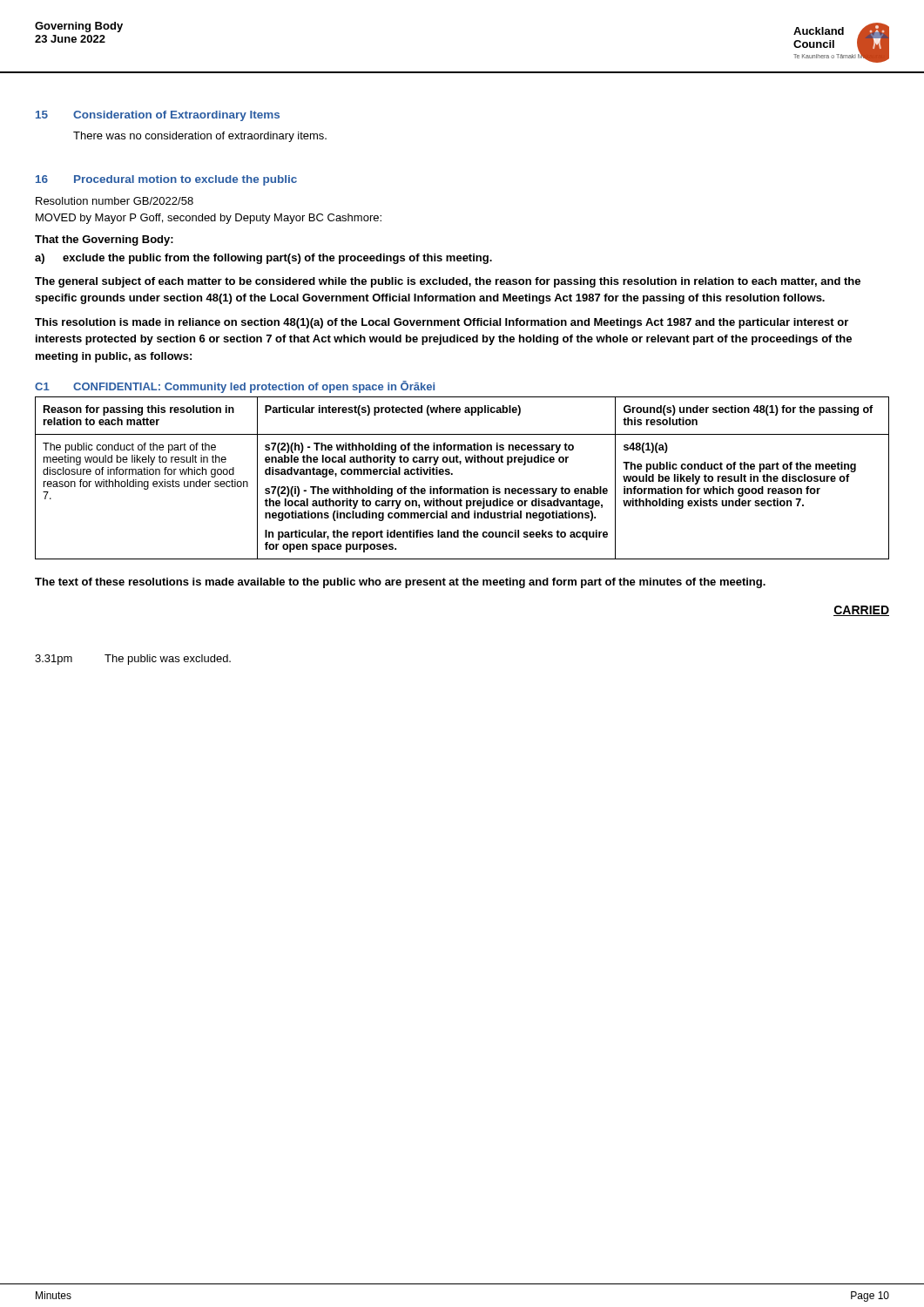The width and height of the screenshot is (924, 1307).
Task: Locate the table with the text "Ground(s) under section 48(1) for"
Action: click(x=462, y=478)
